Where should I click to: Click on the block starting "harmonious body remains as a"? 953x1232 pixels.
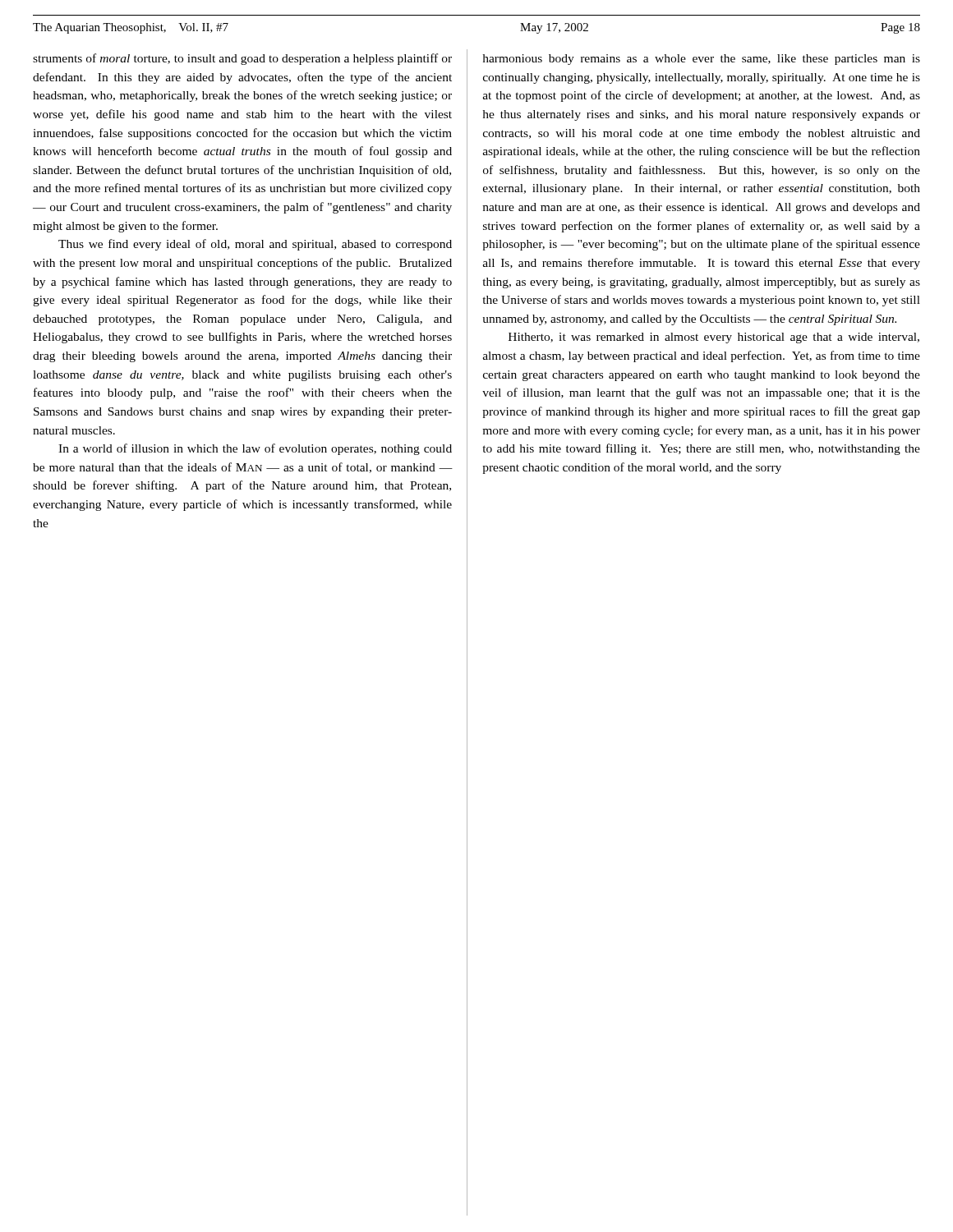click(701, 189)
